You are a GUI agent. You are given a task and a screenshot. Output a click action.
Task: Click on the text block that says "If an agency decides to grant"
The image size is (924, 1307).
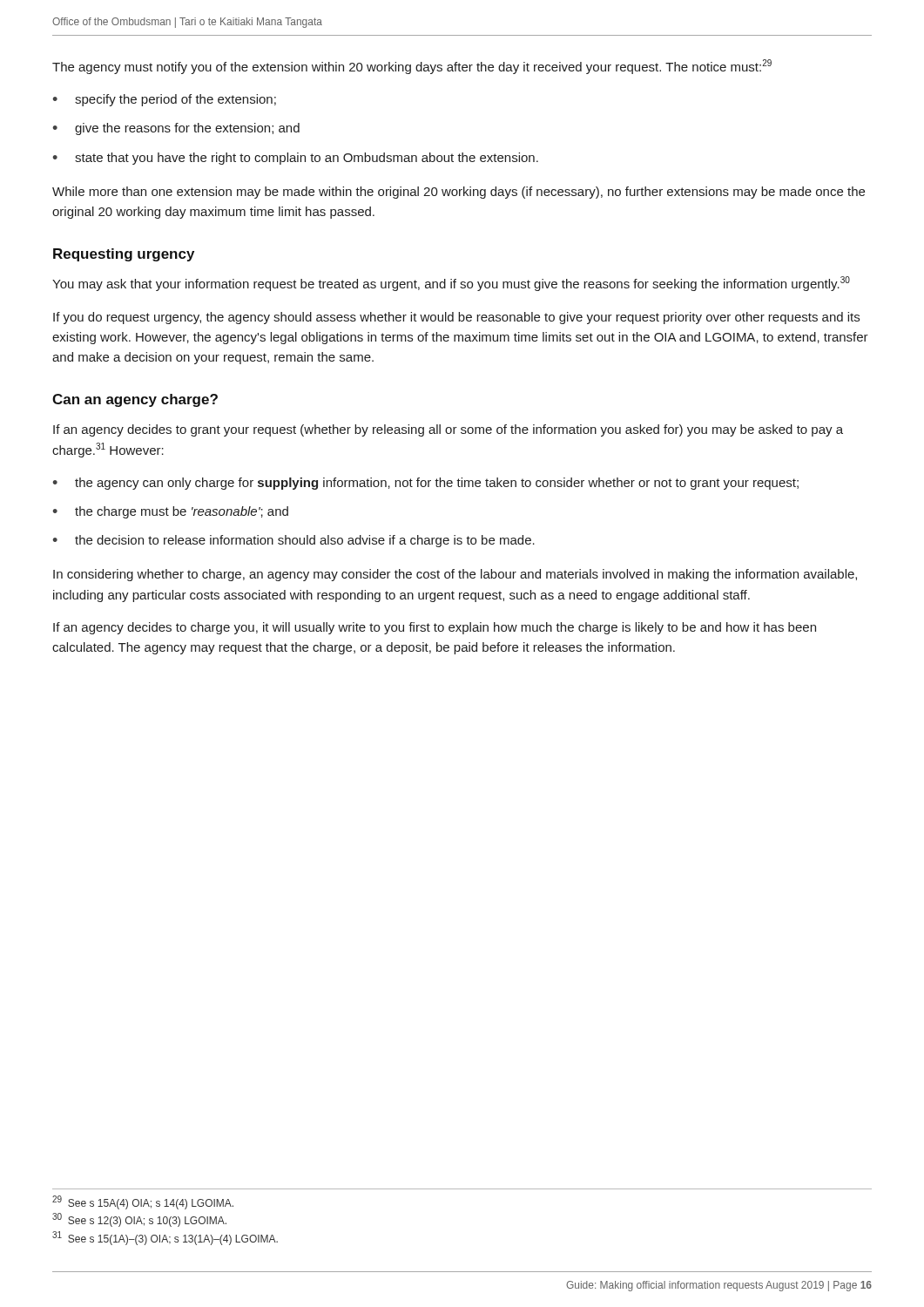click(x=448, y=440)
